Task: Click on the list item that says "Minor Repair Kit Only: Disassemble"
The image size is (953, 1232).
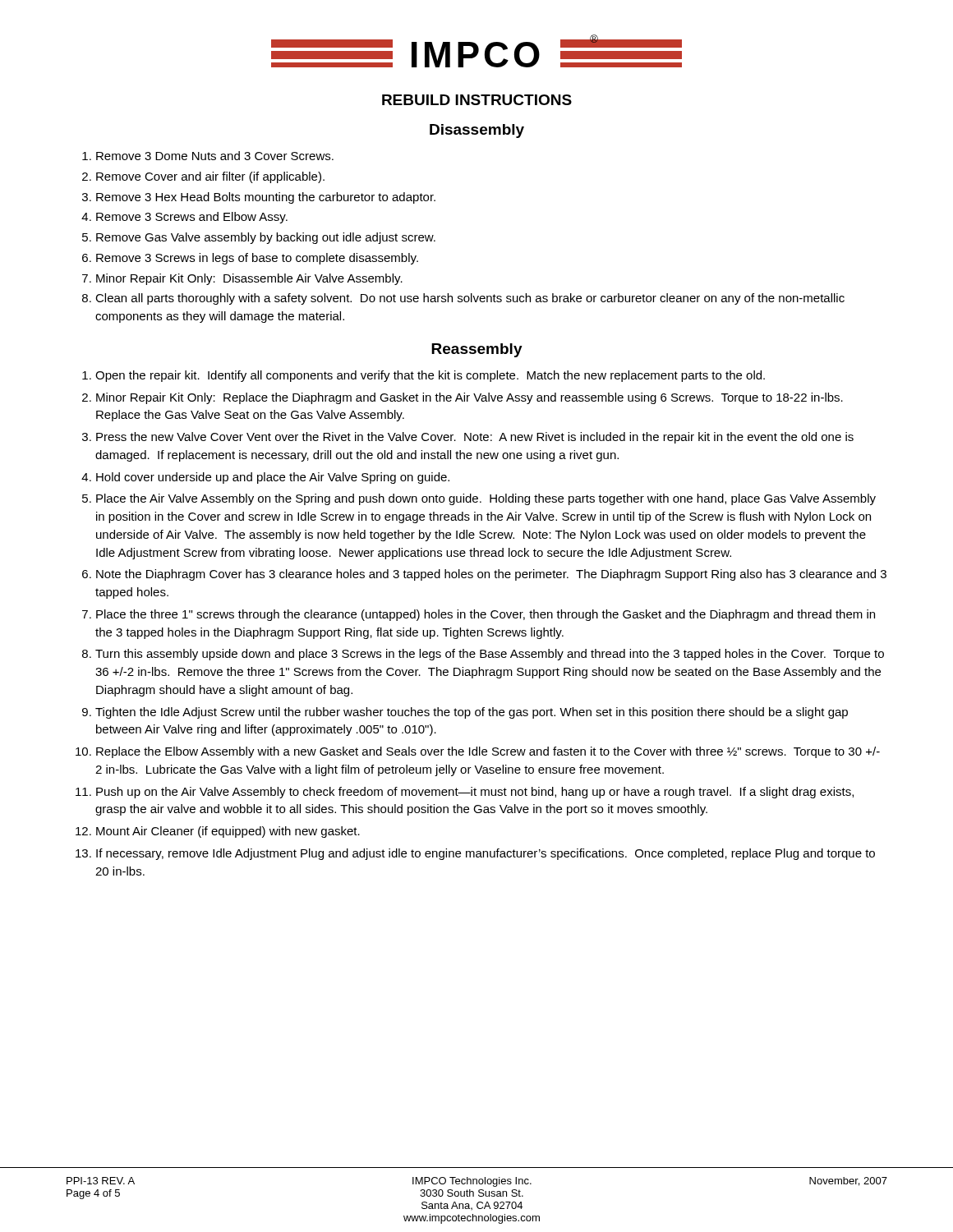Action: (249, 278)
